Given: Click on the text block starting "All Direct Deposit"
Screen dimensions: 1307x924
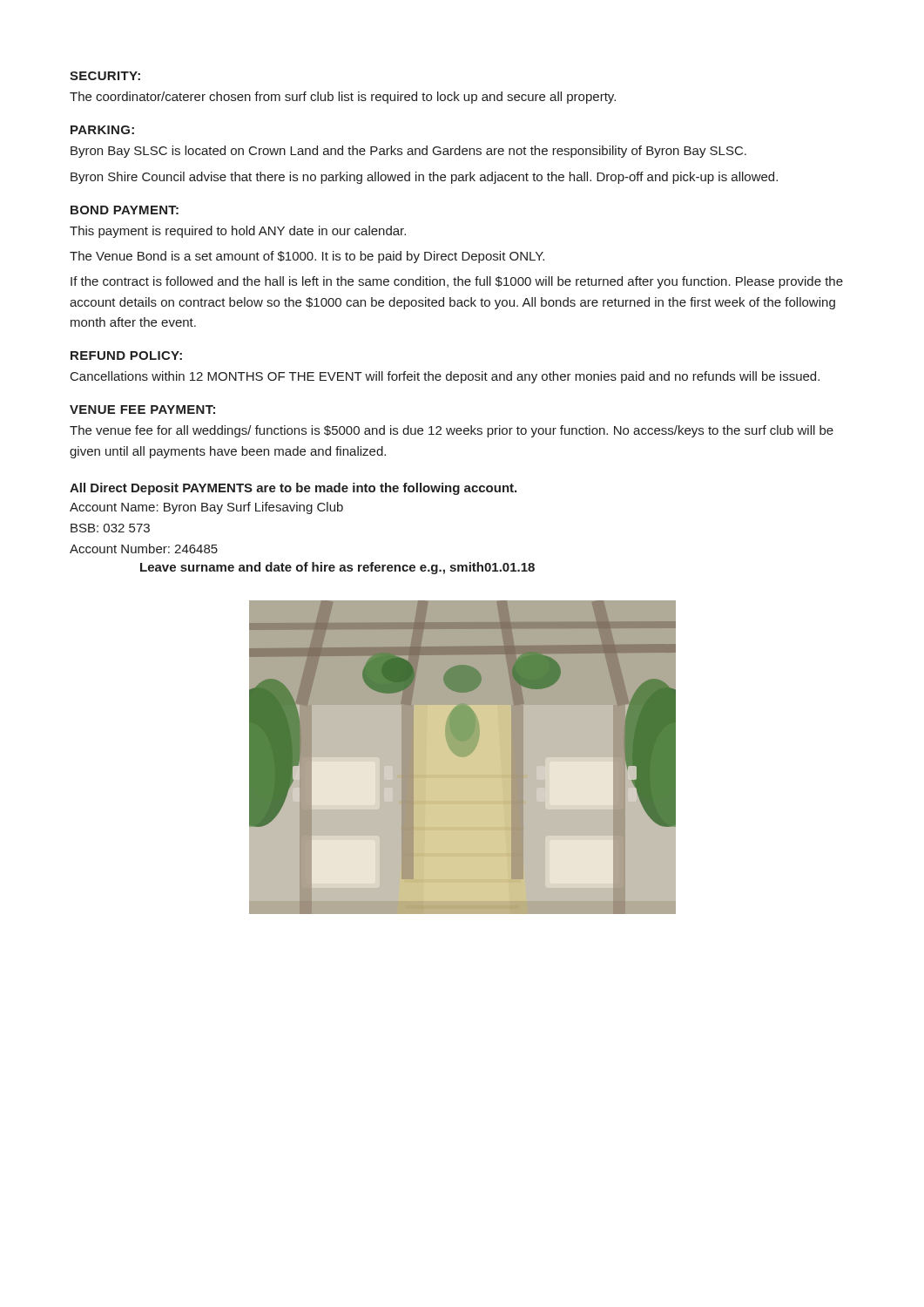Looking at the screenshot, I should [294, 487].
